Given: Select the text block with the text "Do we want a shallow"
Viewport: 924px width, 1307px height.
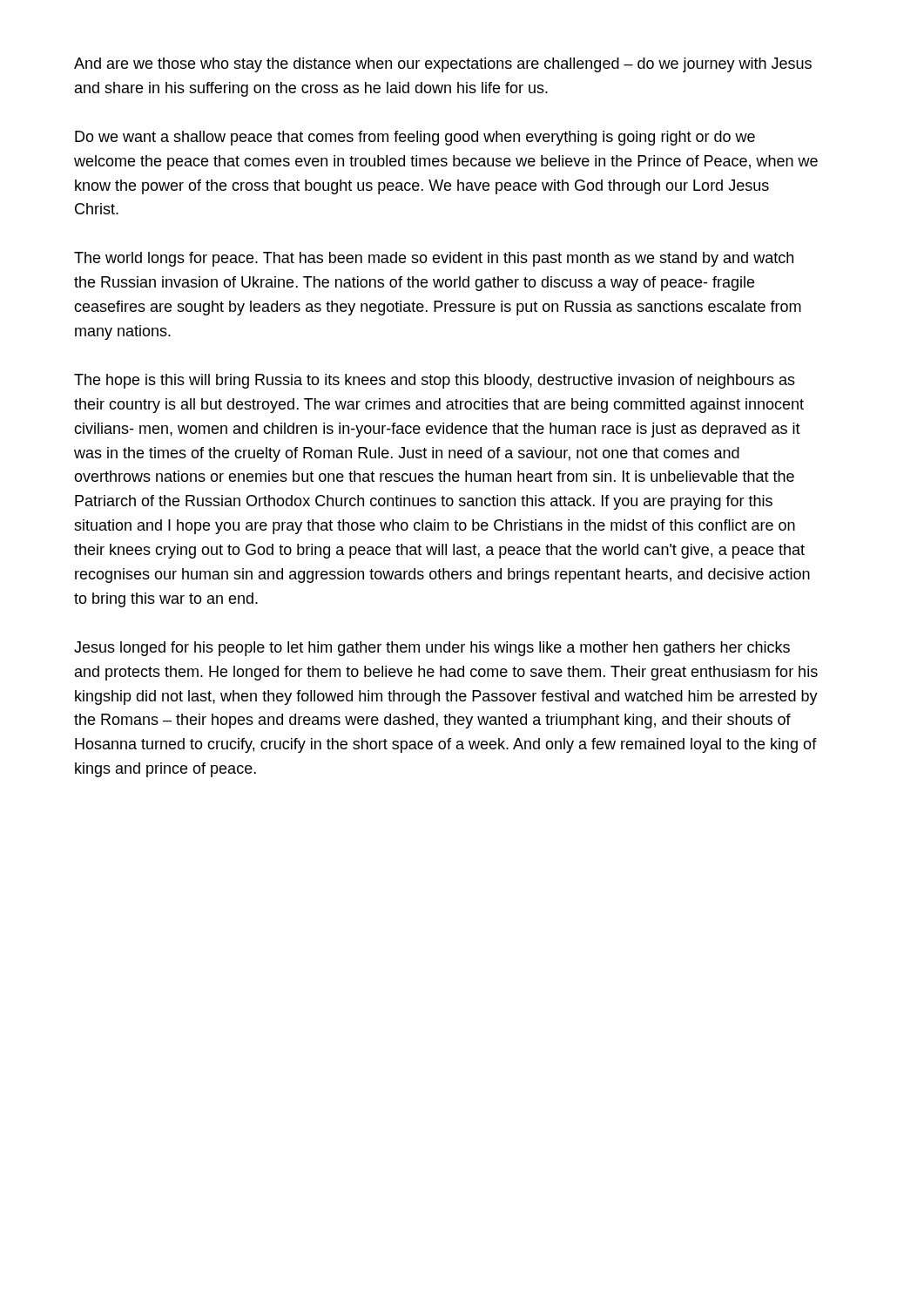Looking at the screenshot, I should [x=446, y=173].
